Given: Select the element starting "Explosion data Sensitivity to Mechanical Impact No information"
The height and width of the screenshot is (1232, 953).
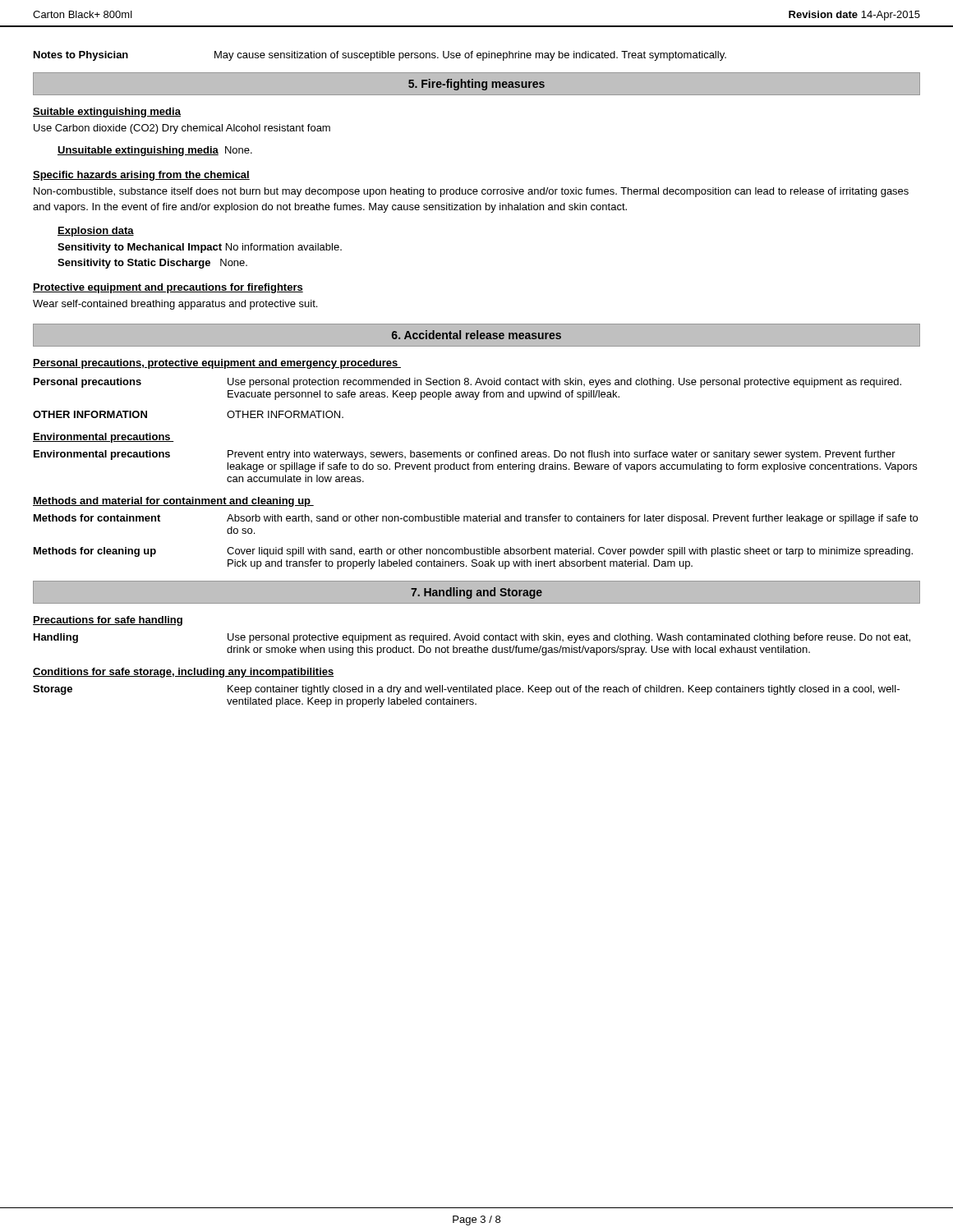Looking at the screenshot, I should [96, 232].
